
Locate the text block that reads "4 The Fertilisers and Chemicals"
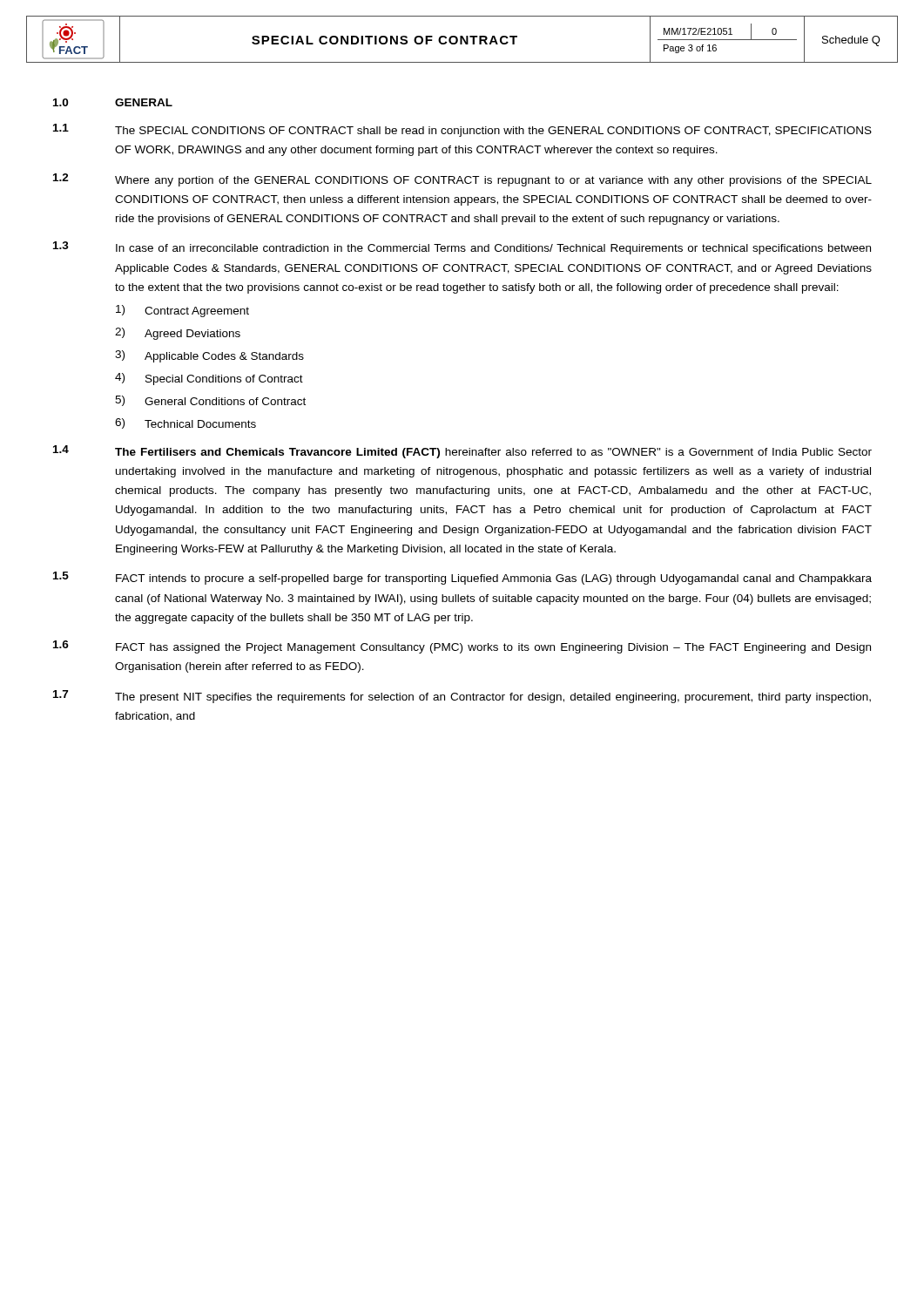point(462,501)
